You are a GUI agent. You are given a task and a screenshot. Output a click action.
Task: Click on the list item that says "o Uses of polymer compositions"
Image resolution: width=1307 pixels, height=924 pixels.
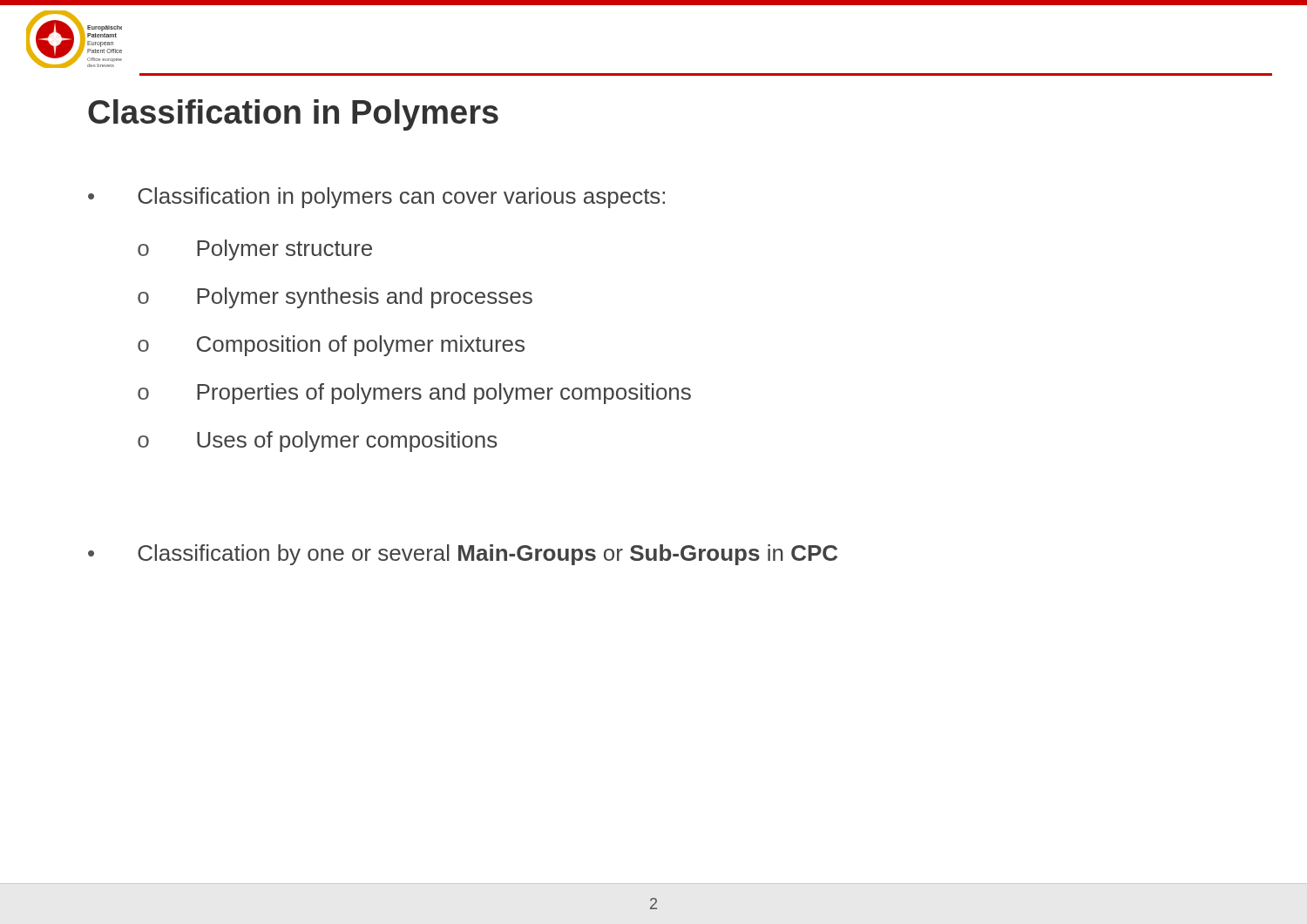(x=314, y=440)
